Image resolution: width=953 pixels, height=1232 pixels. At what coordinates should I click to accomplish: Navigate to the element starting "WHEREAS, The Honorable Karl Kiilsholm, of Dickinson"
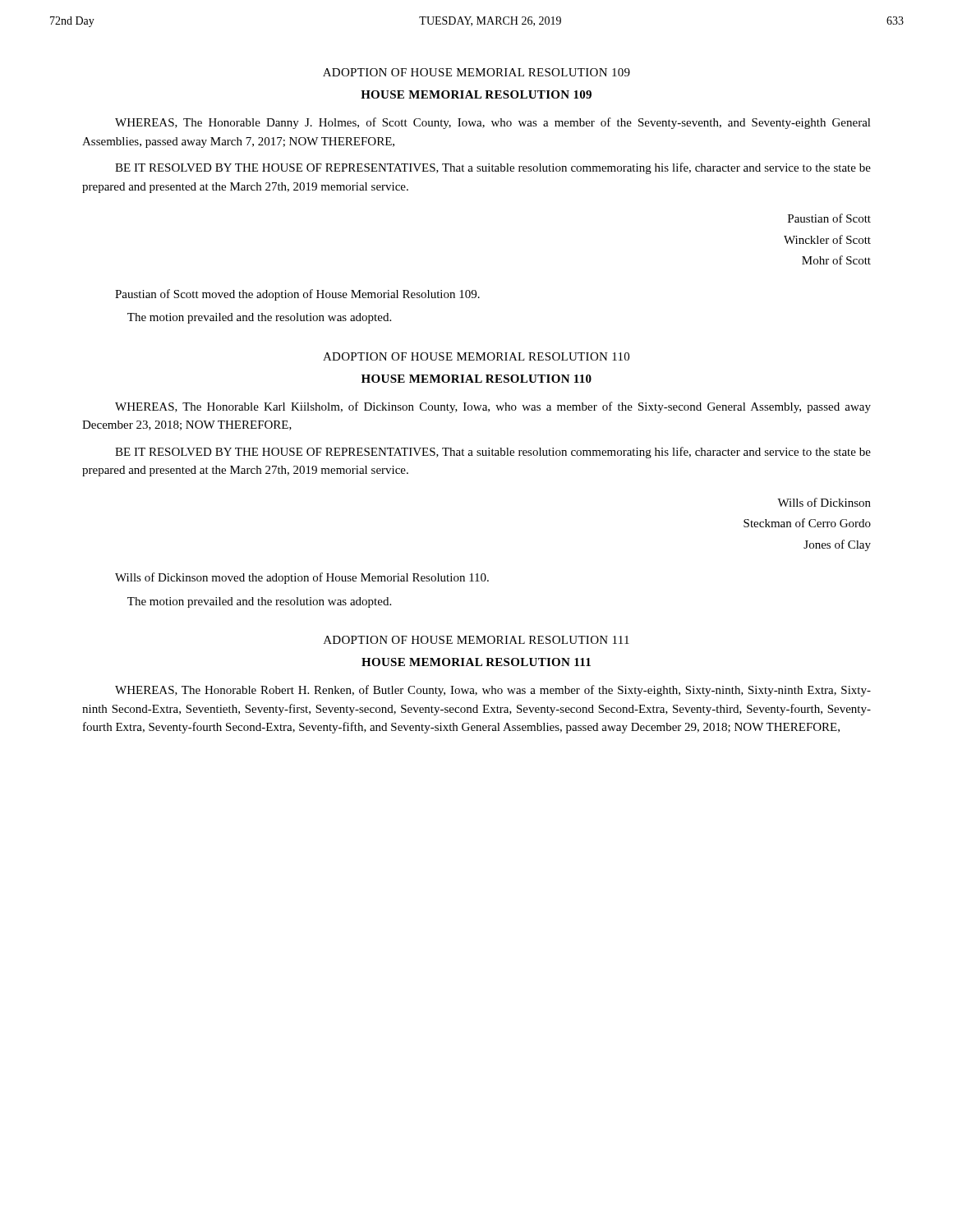coord(476,415)
